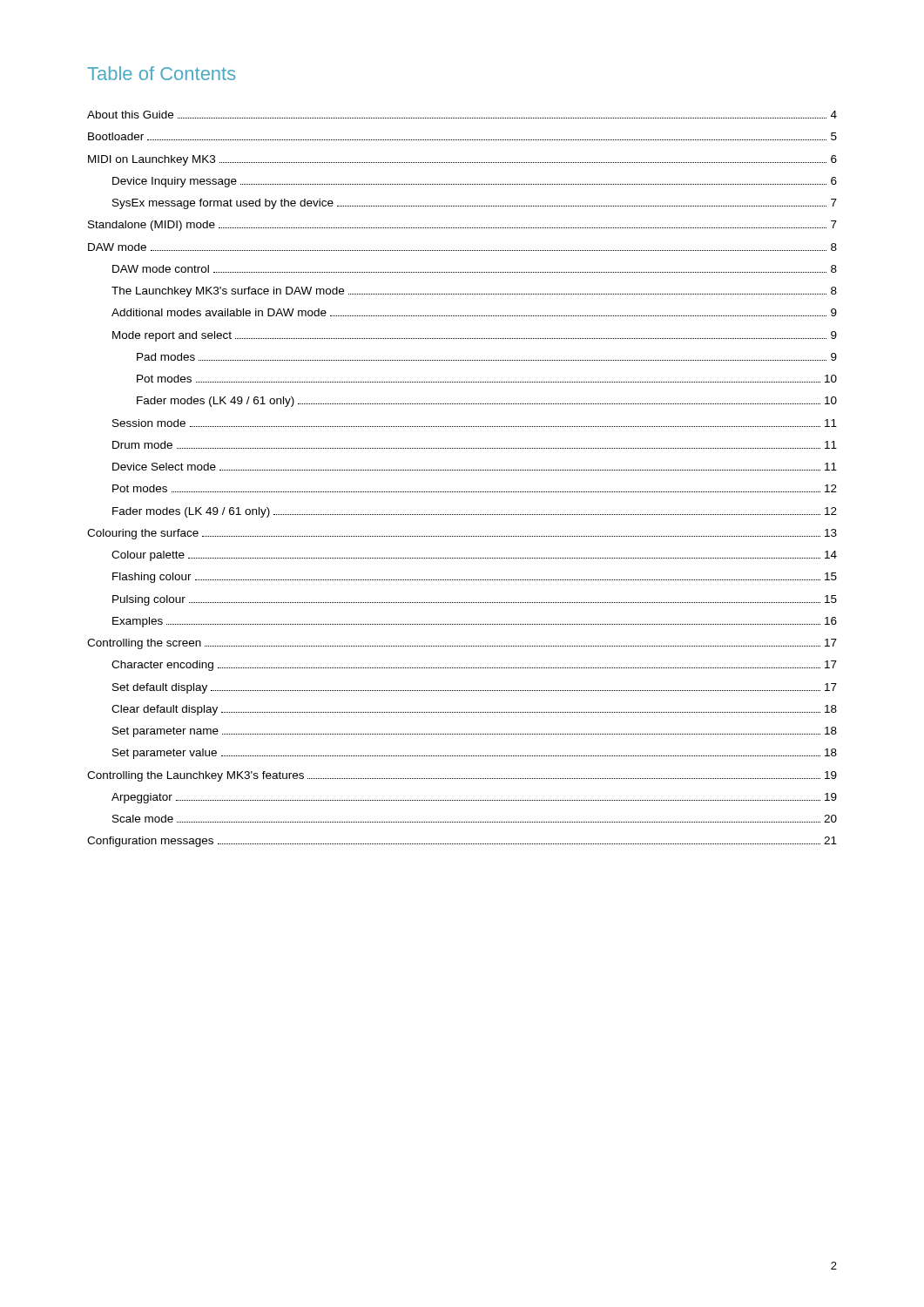
Task: Where does it say "Configuration messages 21"?
Action: coord(462,841)
